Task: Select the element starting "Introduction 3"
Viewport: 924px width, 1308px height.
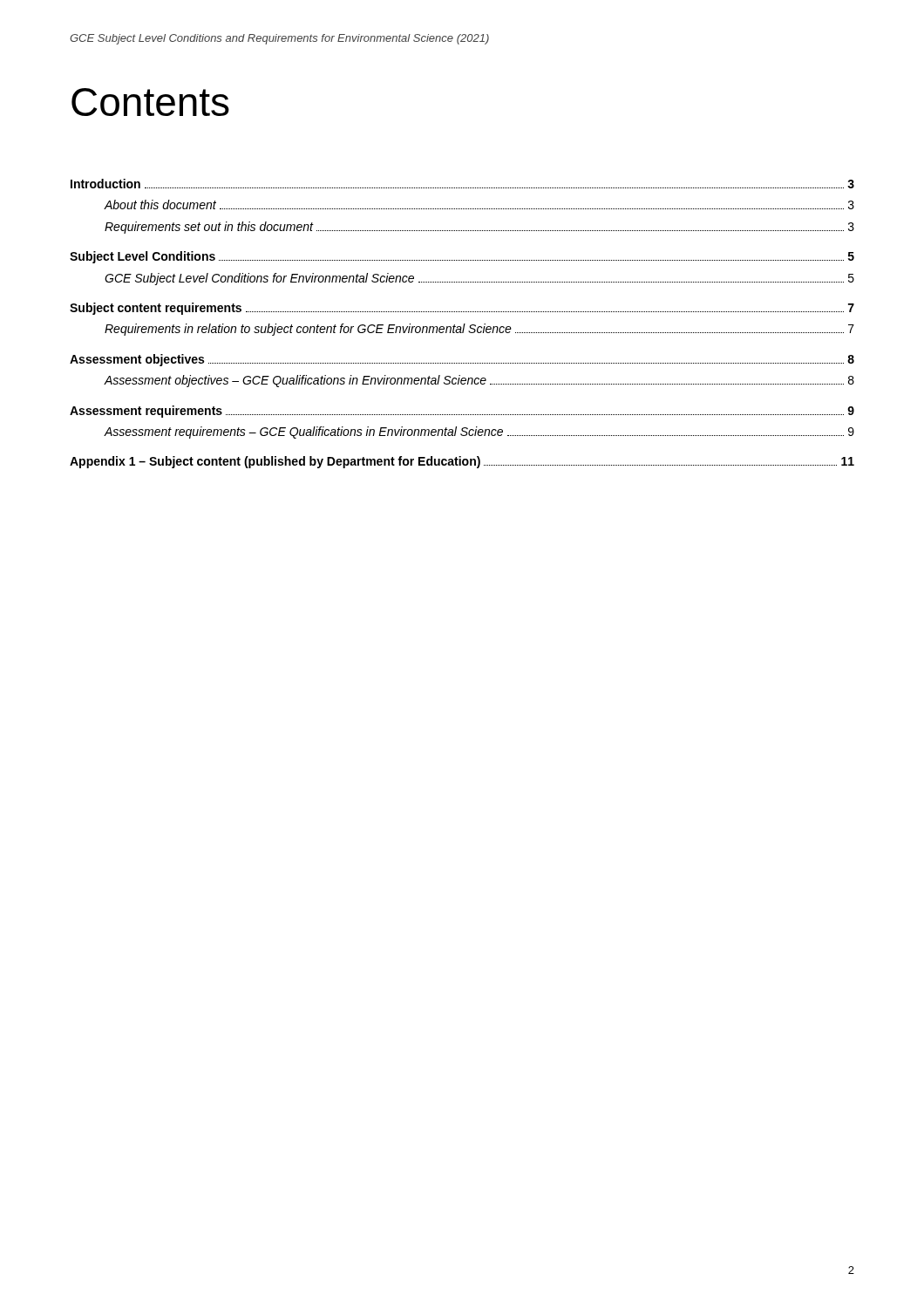Action: pyautogui.click(x=462, y=184)
